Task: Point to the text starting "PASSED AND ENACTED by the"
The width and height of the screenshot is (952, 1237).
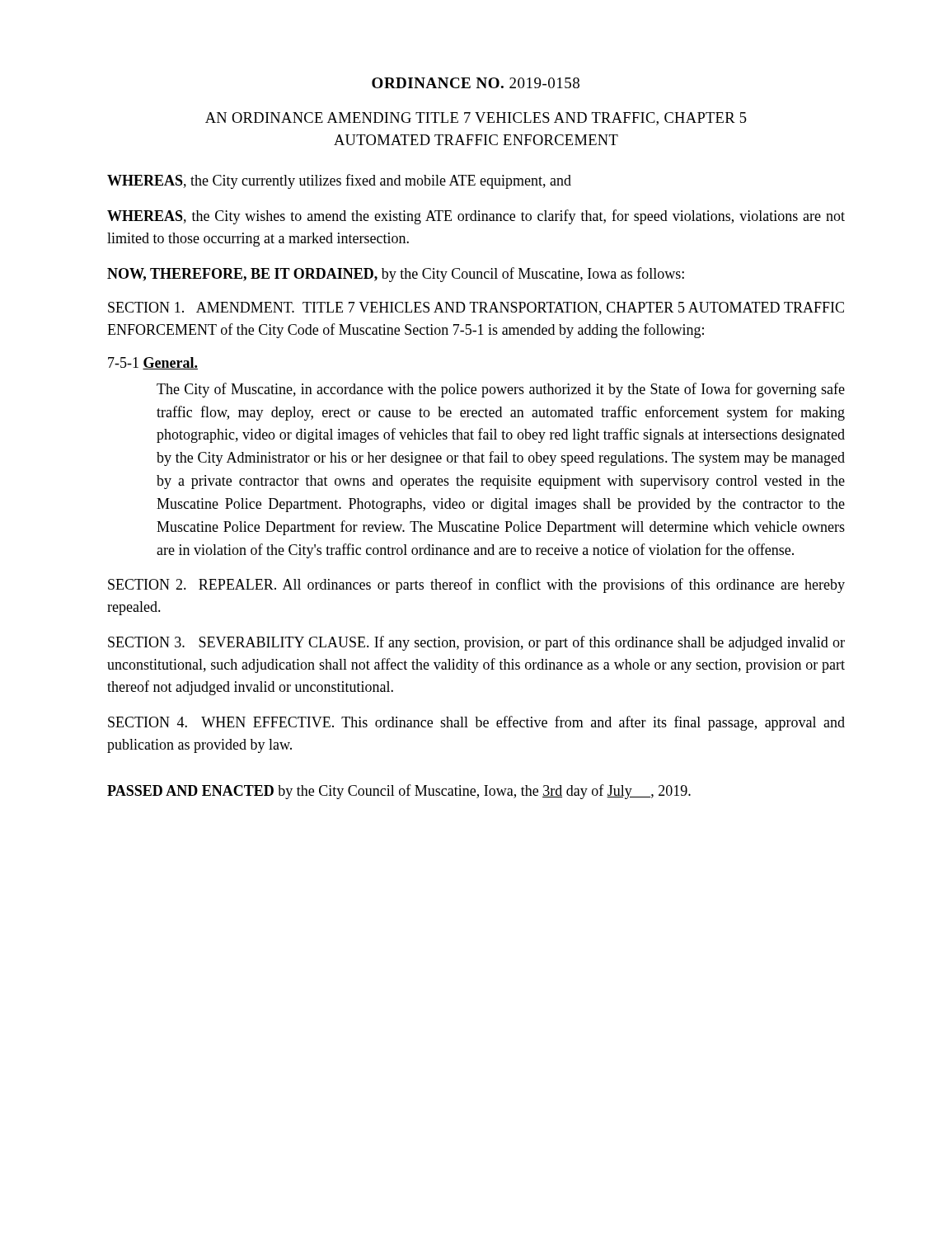Action: click(x=399, y=791)
